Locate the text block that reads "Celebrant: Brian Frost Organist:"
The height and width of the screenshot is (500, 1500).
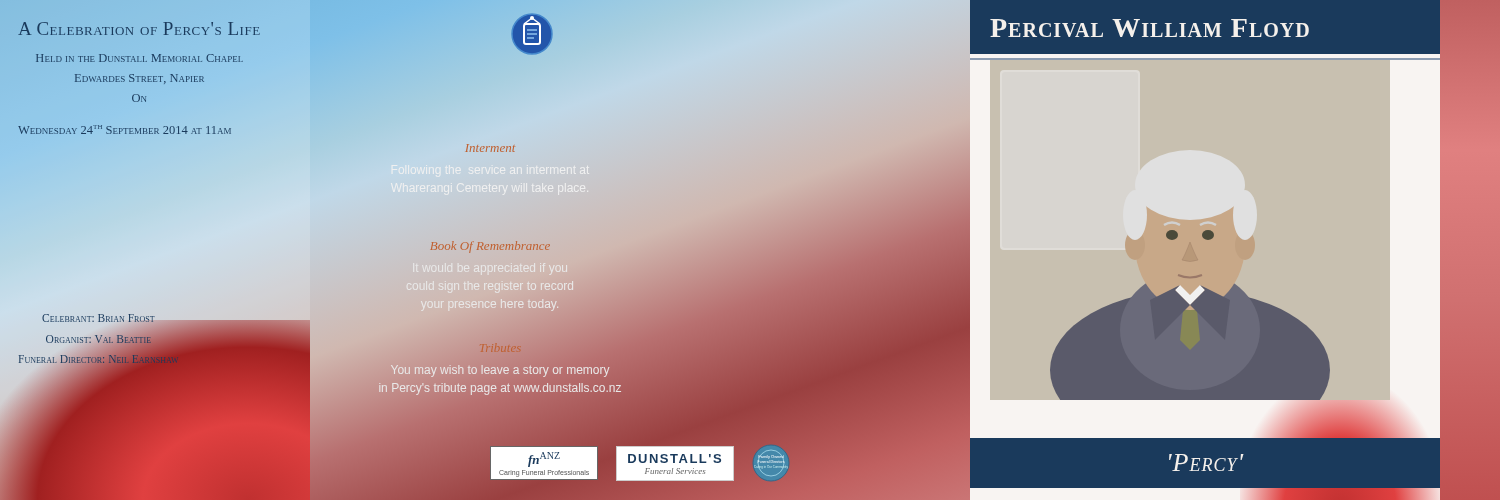(98, 339)
